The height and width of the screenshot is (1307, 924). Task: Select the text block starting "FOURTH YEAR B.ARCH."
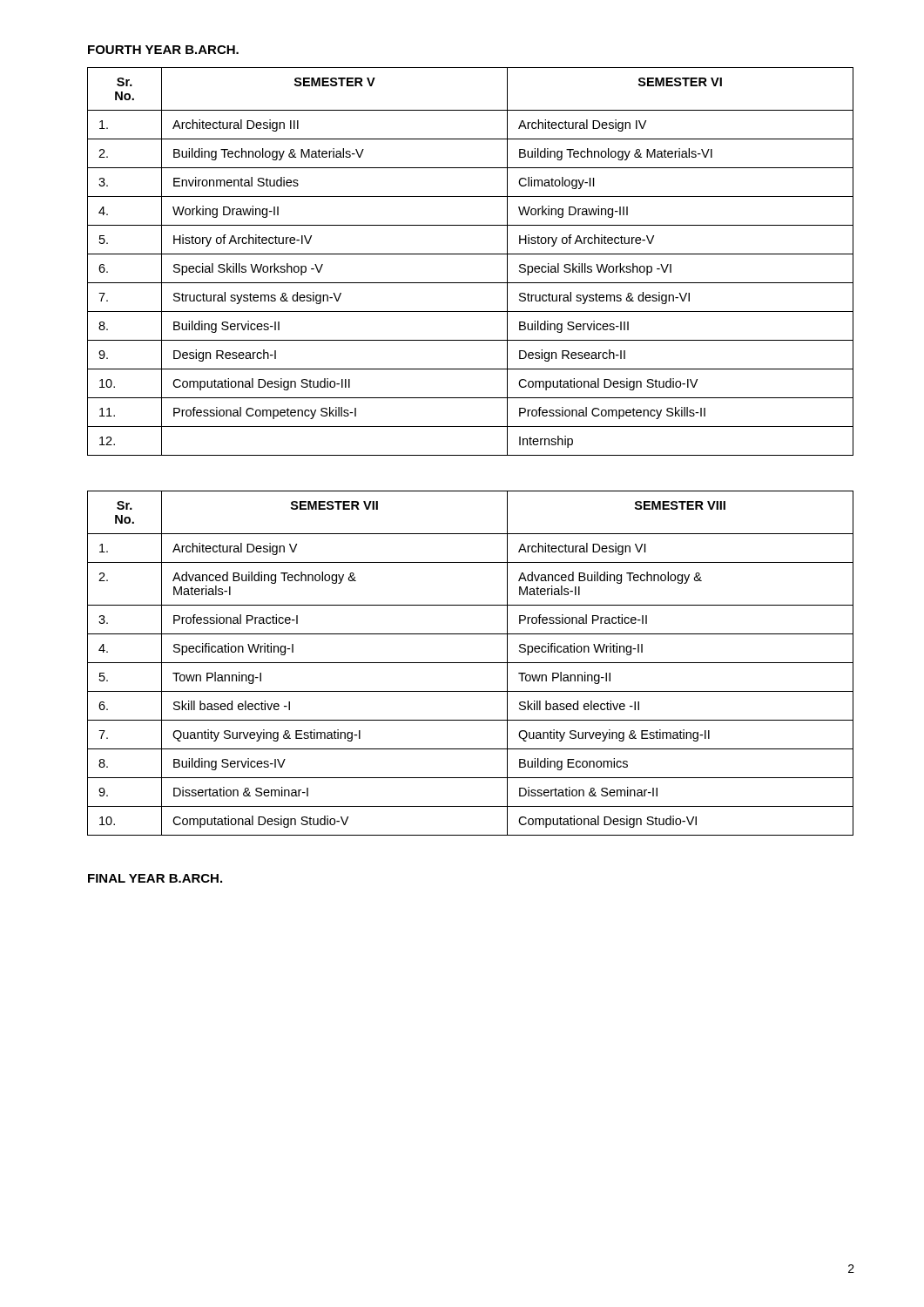(163, 49)
